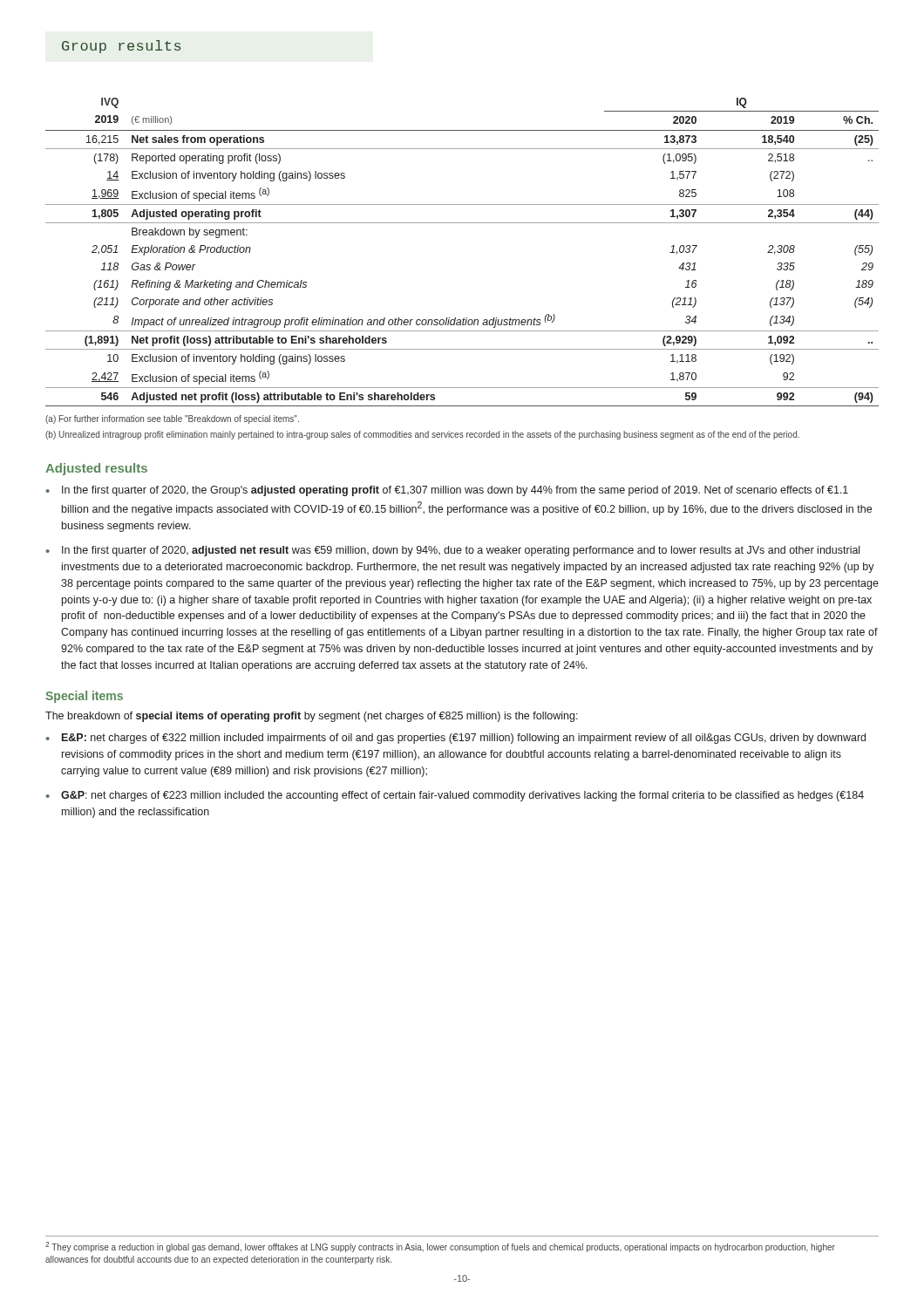Find the block starting "2 They comprise a"
The image size is (924, 1308).
(440, 1252)
